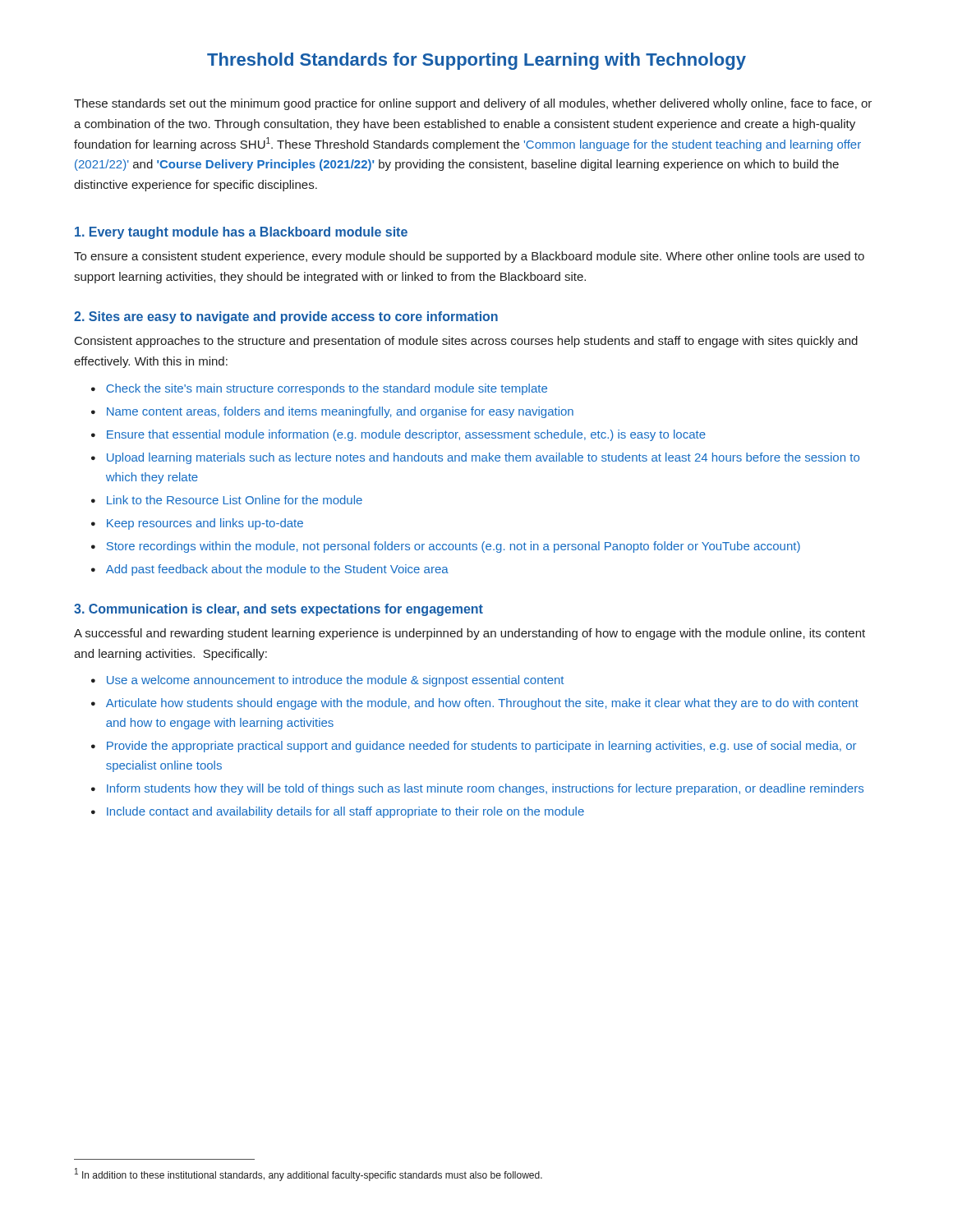The height and width of the screenshot is (1232, 953).
Task: Locate the passage starting "3. Communication is clear,"
Action: tap(278, 609)
